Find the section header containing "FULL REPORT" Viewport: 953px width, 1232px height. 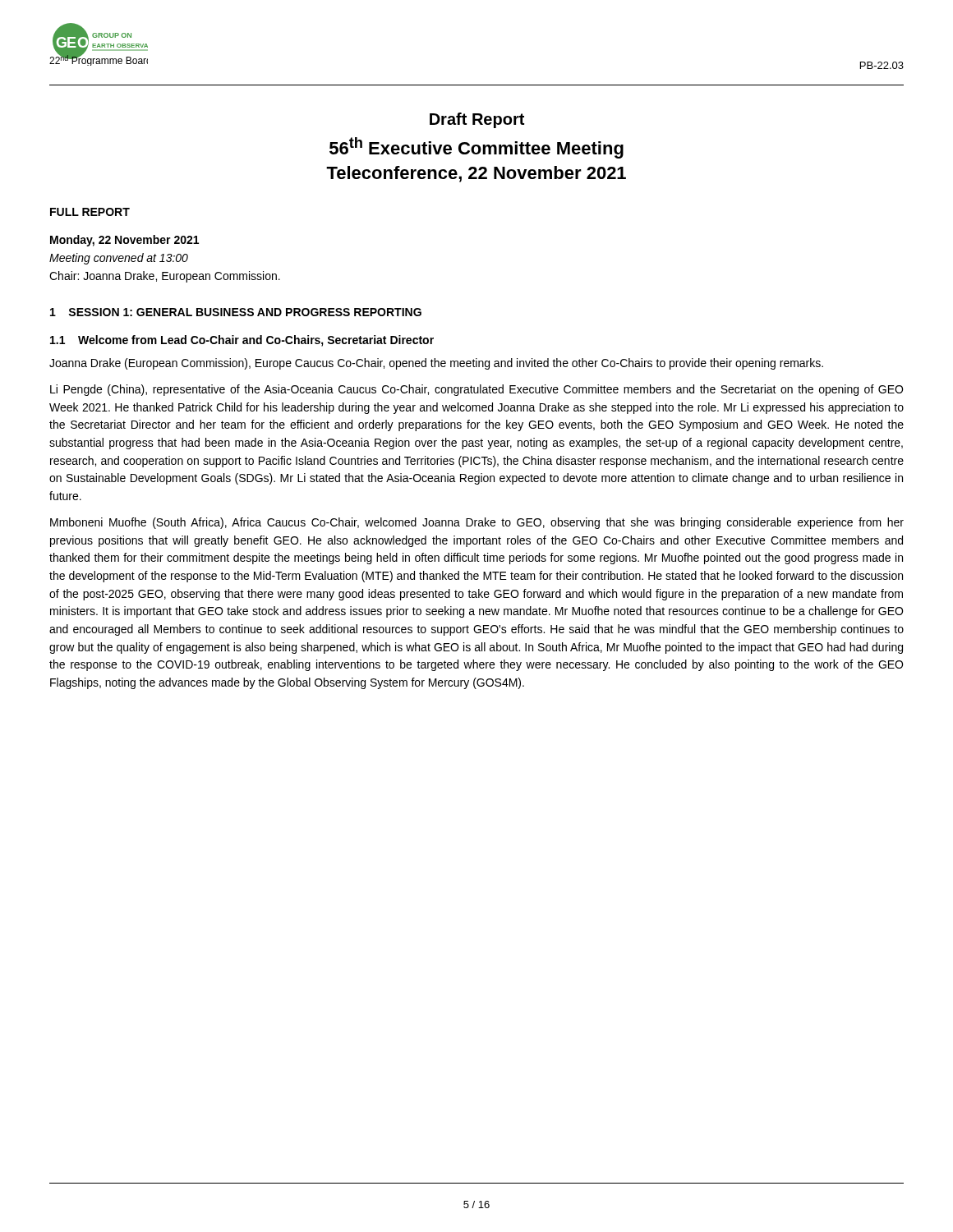pyautogui.click(x=89, y=212)
